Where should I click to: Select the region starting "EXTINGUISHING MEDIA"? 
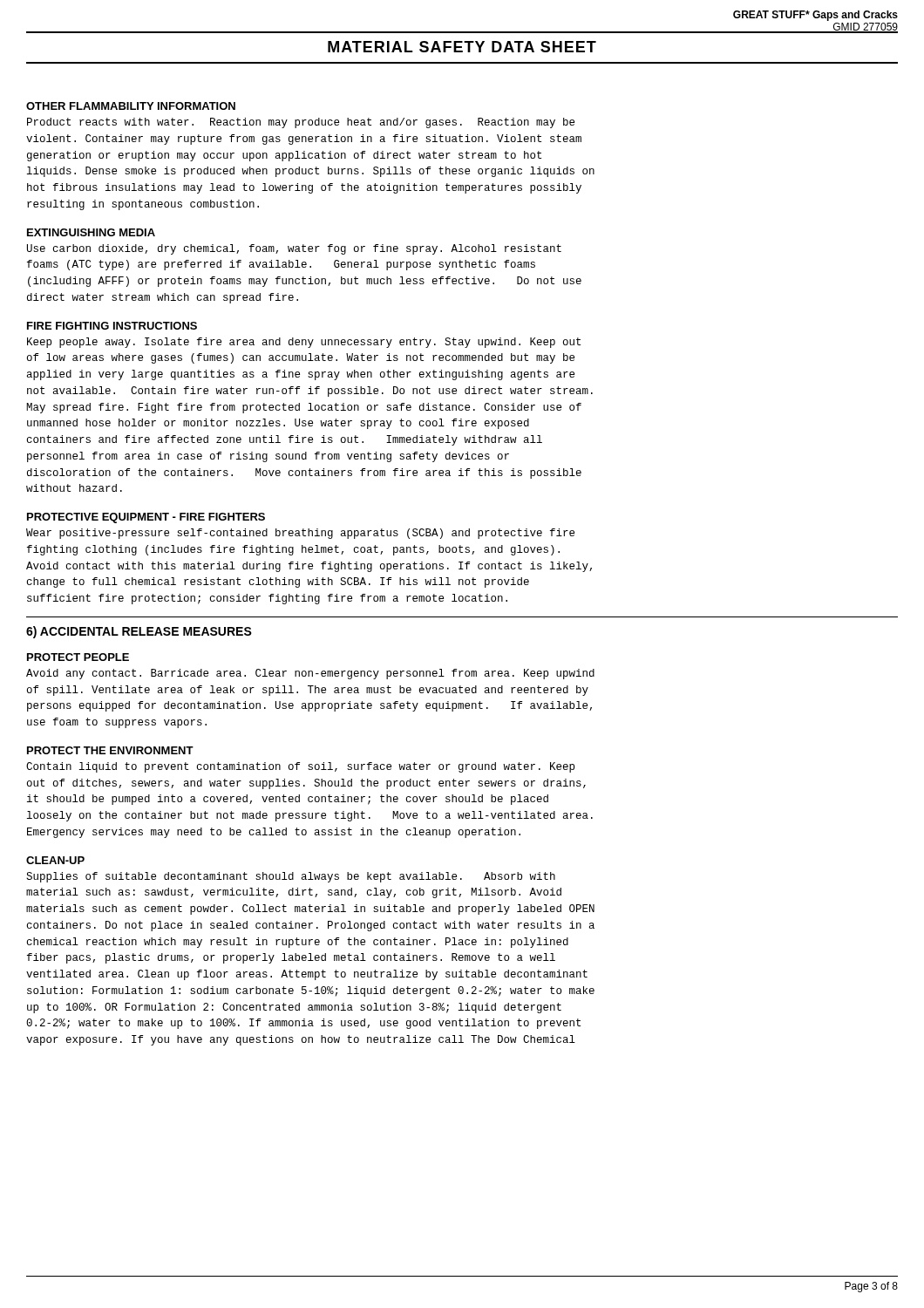coord(91,232)
